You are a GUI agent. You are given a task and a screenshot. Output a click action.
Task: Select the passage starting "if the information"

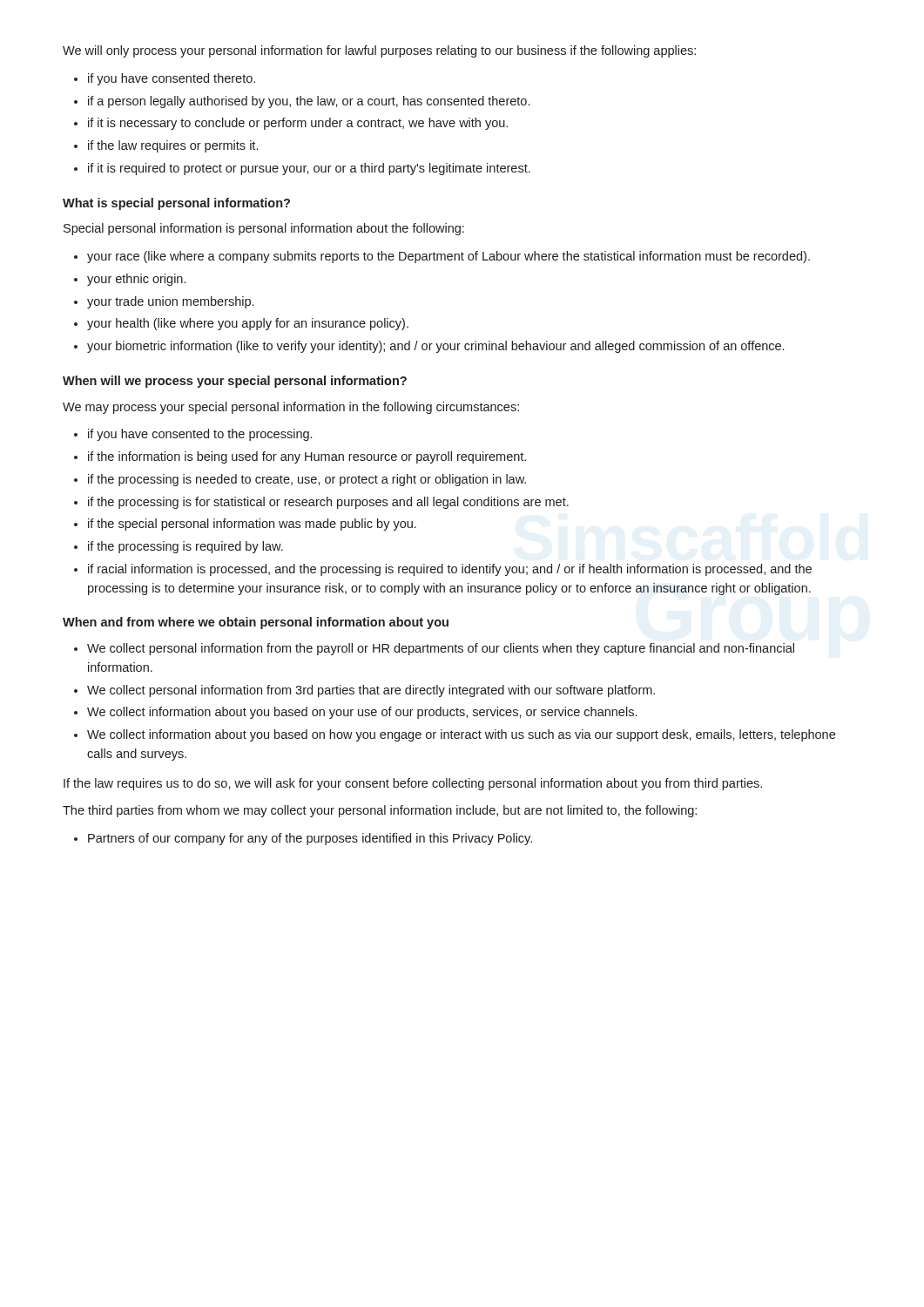click(x=307, y=457)
